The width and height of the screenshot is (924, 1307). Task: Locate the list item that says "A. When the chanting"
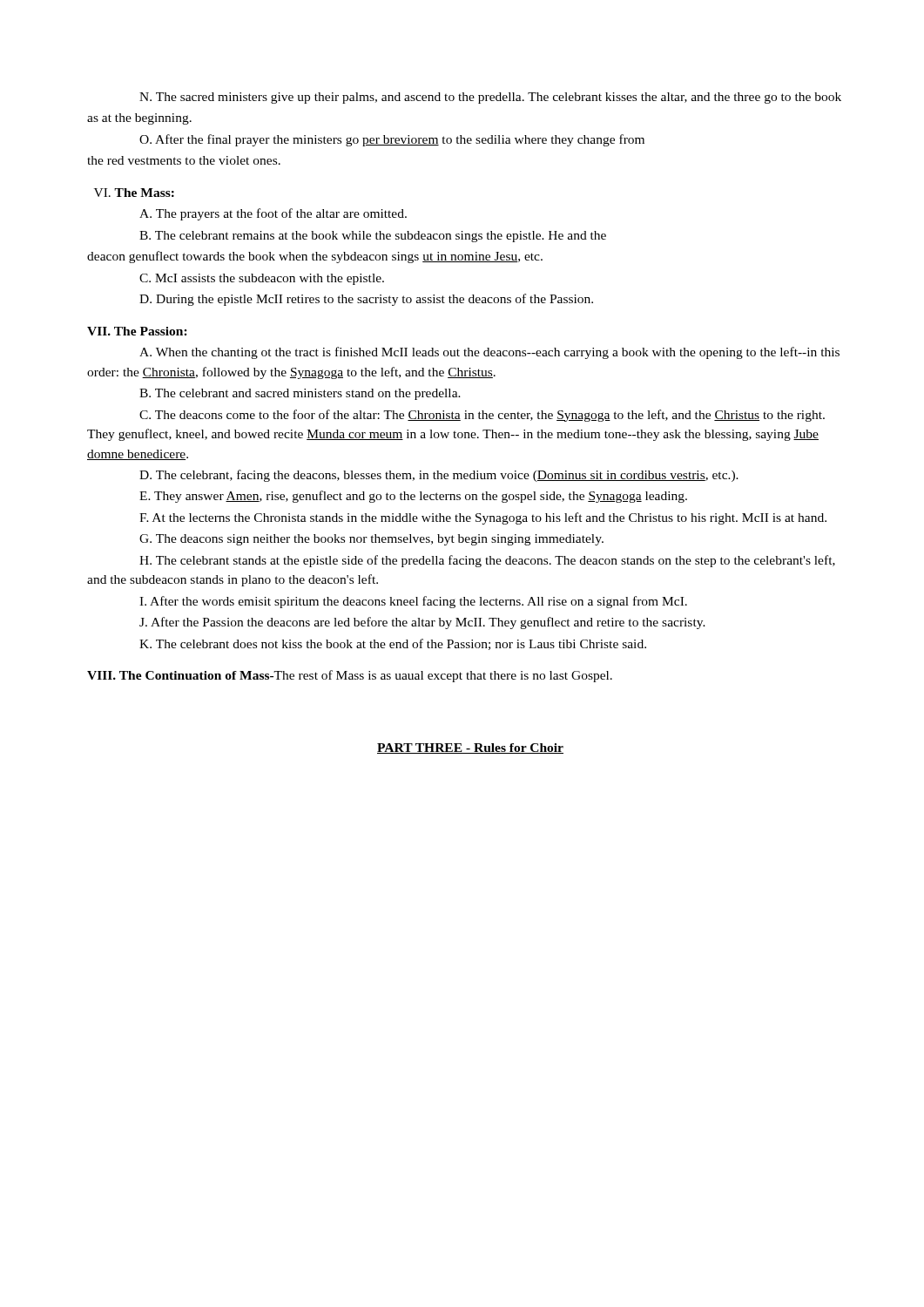[470, 362]
